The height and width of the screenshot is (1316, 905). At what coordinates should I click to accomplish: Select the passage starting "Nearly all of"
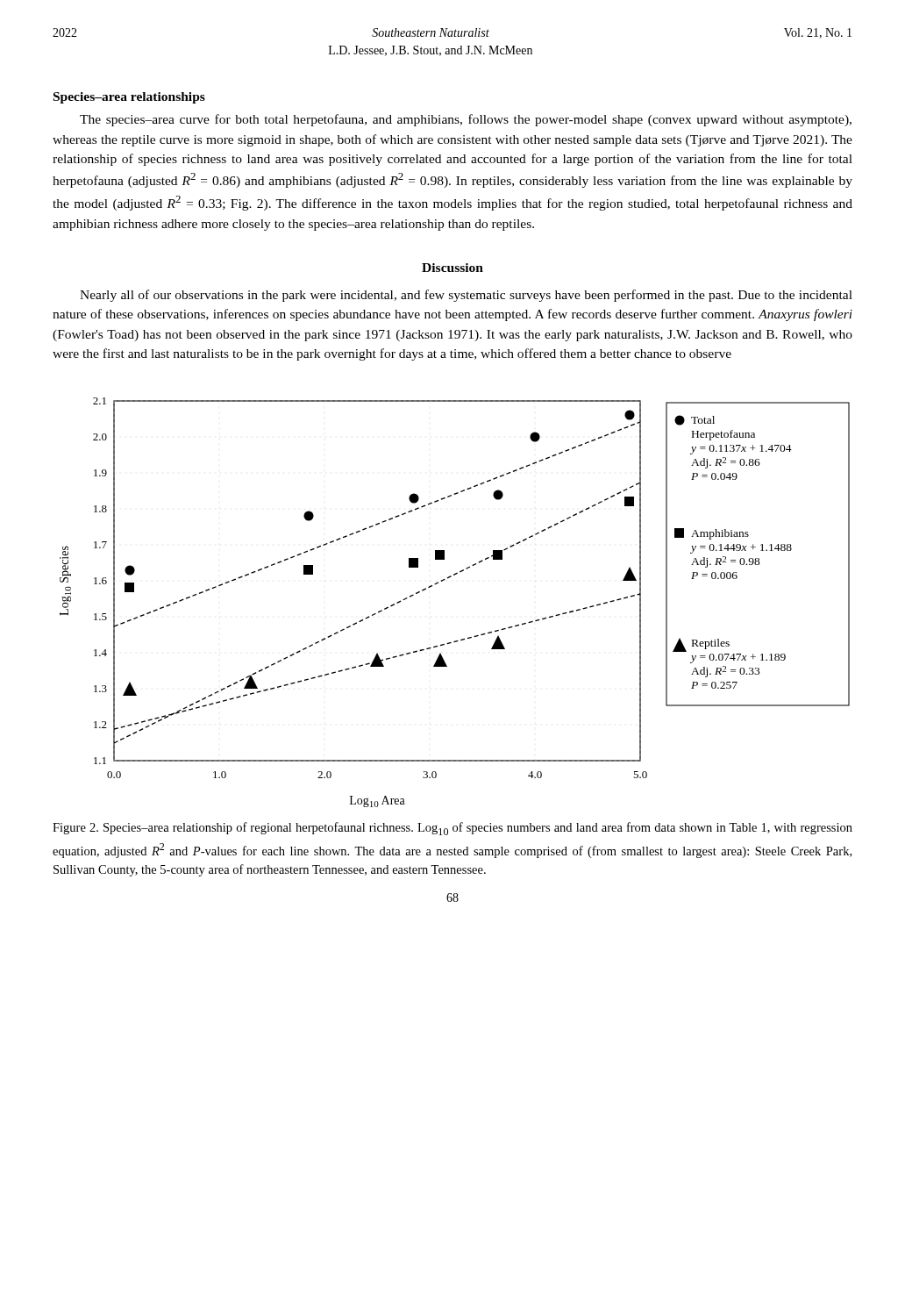click(x=452, y=324)
